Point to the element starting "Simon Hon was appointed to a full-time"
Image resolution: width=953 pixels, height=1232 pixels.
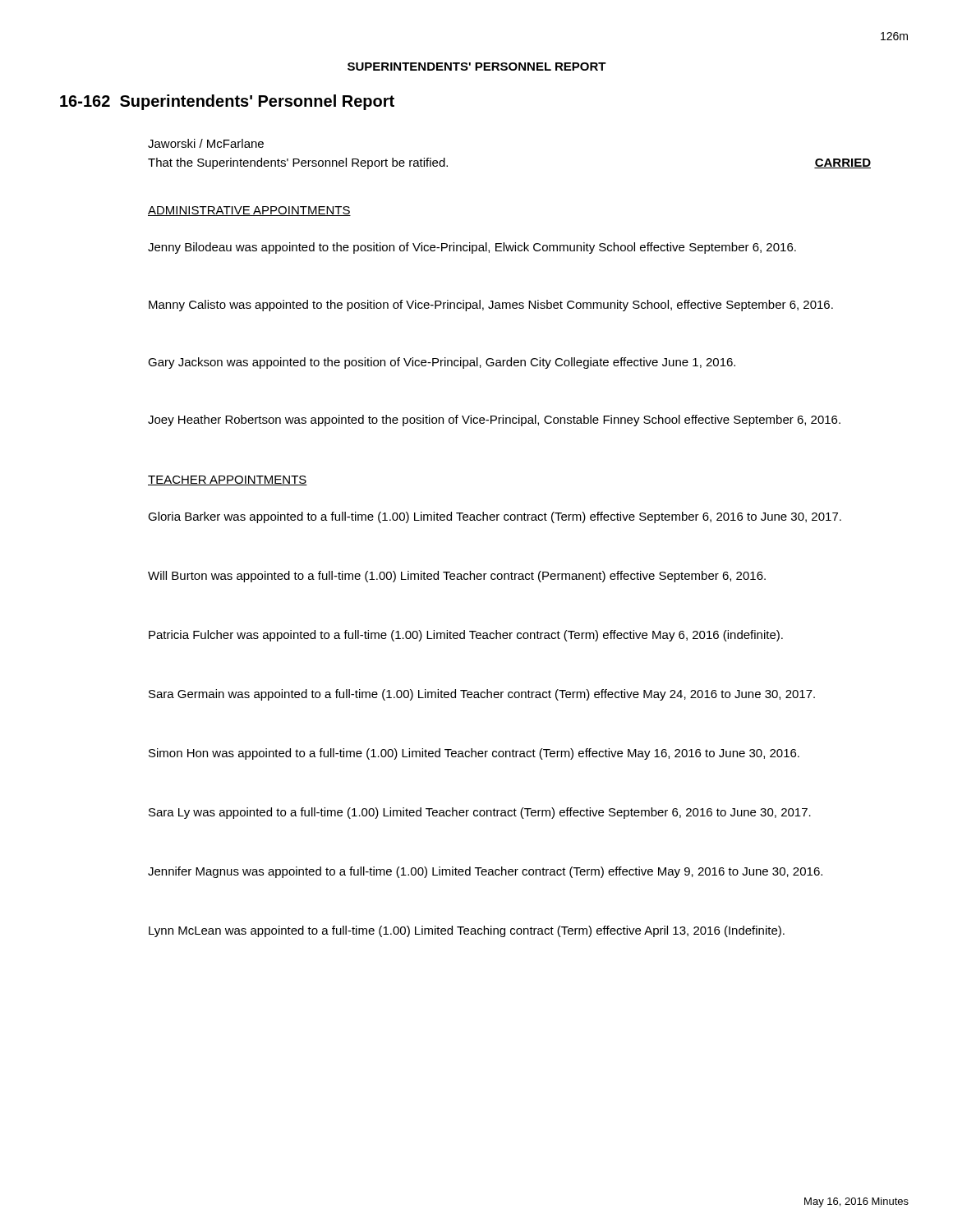[474, 753]
